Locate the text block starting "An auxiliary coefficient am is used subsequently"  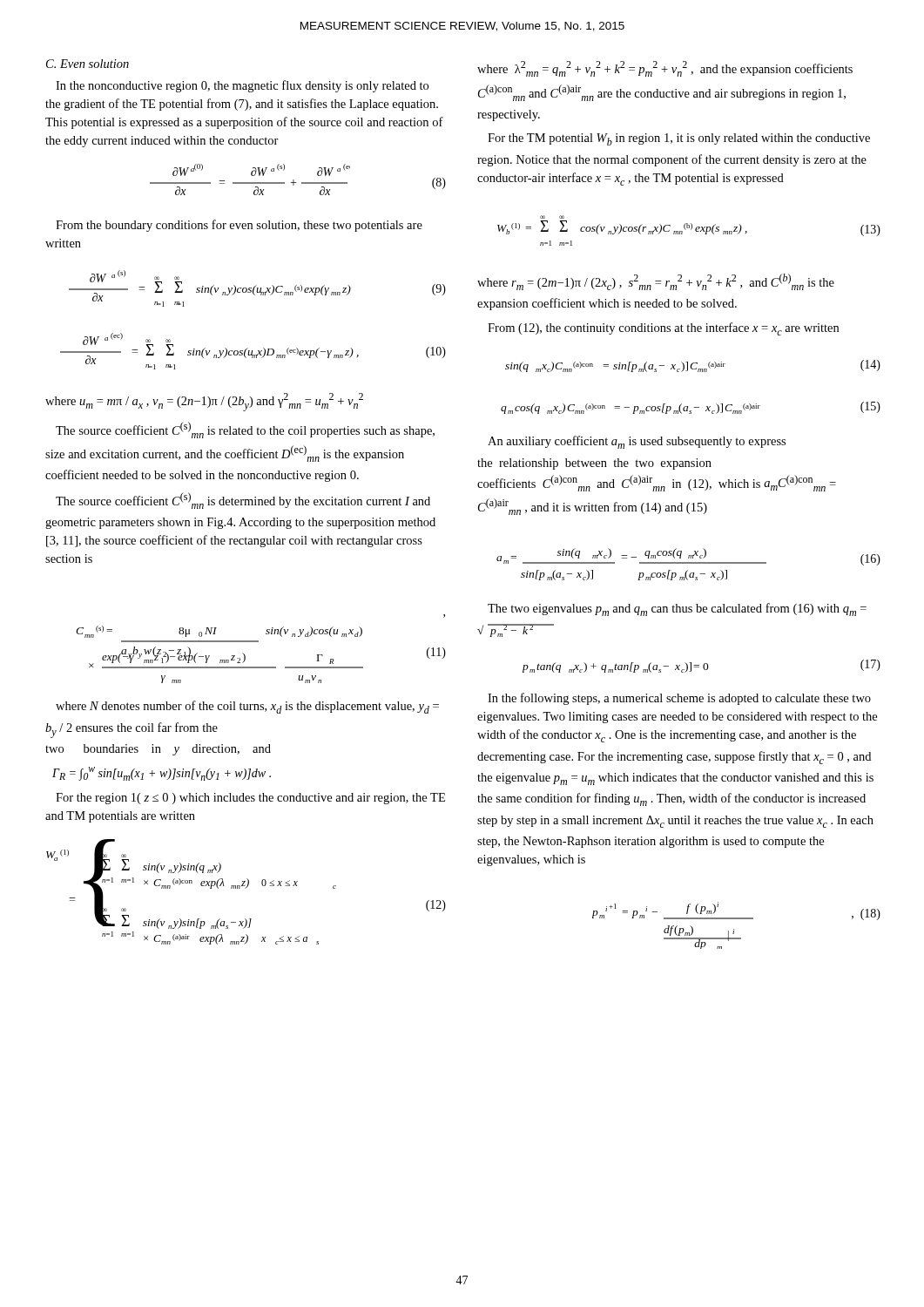[x=657, y=476]
